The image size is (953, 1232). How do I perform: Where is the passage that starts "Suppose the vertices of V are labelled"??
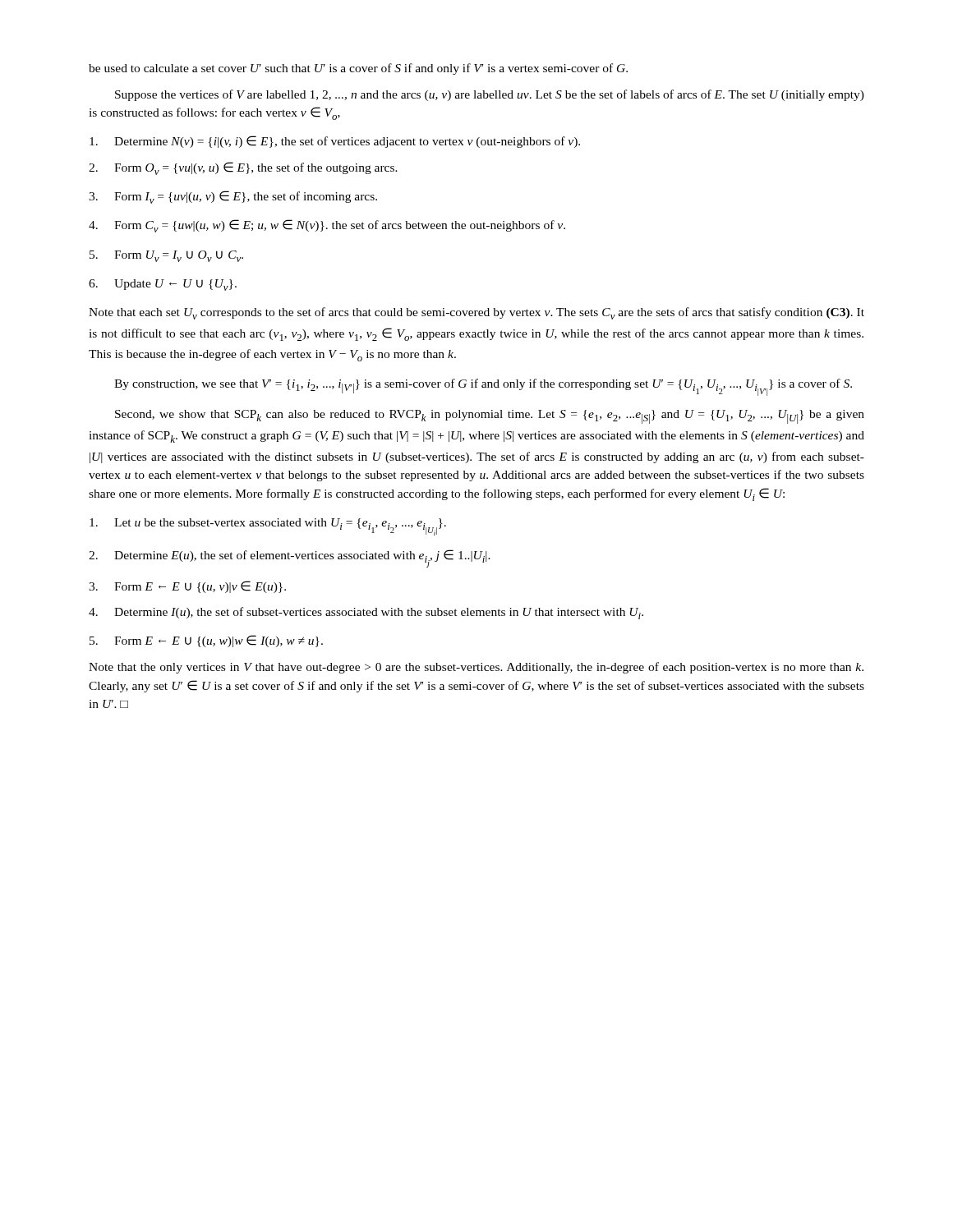[476, 105]
